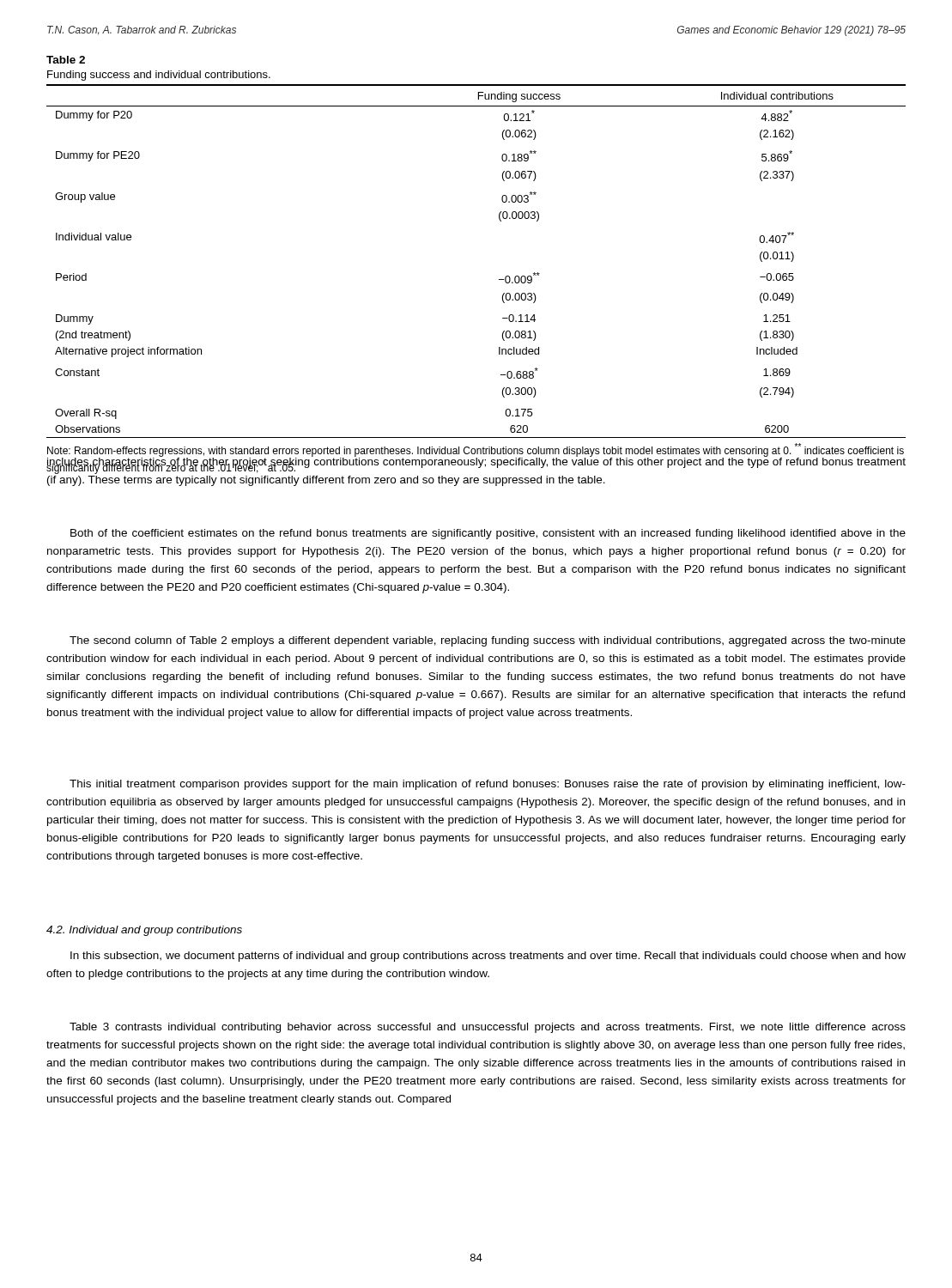Click on the text block that reads "includes characteristics of the other project seeking"
This screenshot has height=1288, width=952.
coord(476,471)
